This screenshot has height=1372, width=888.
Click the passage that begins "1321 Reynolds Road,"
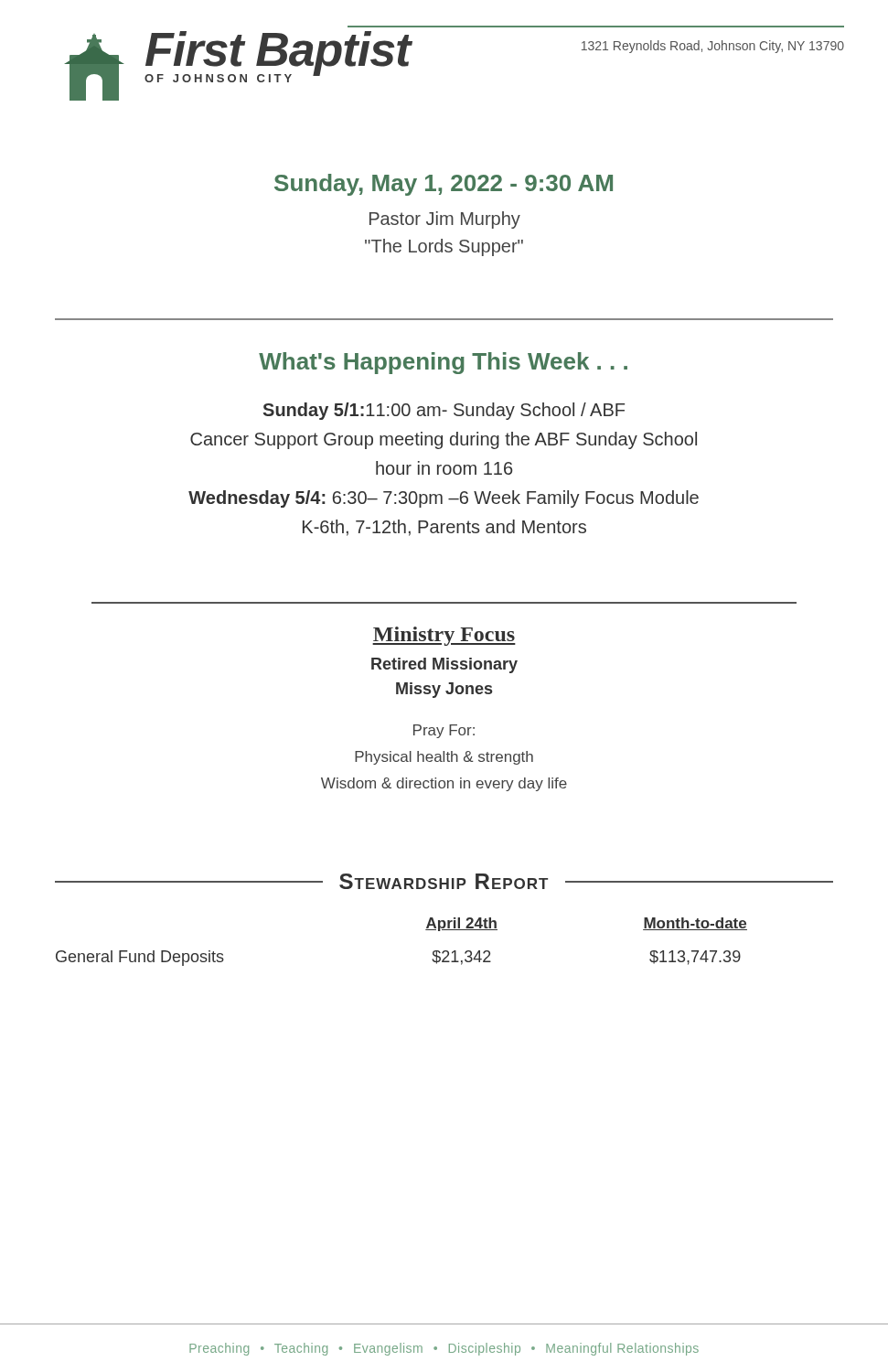coord(712,46)
